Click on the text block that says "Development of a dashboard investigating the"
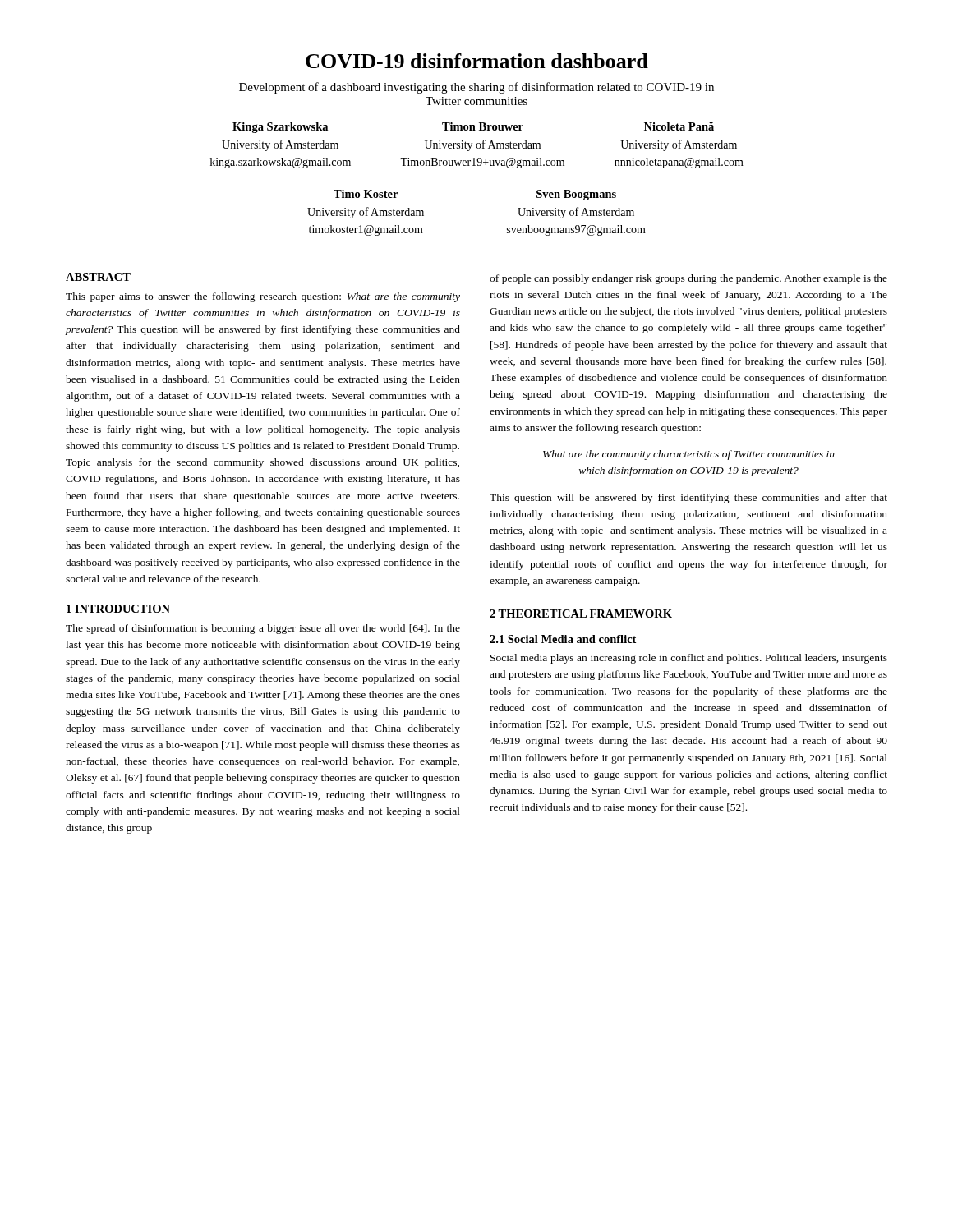The width and height of the screenshot is (953, 1232). [476, 94]
